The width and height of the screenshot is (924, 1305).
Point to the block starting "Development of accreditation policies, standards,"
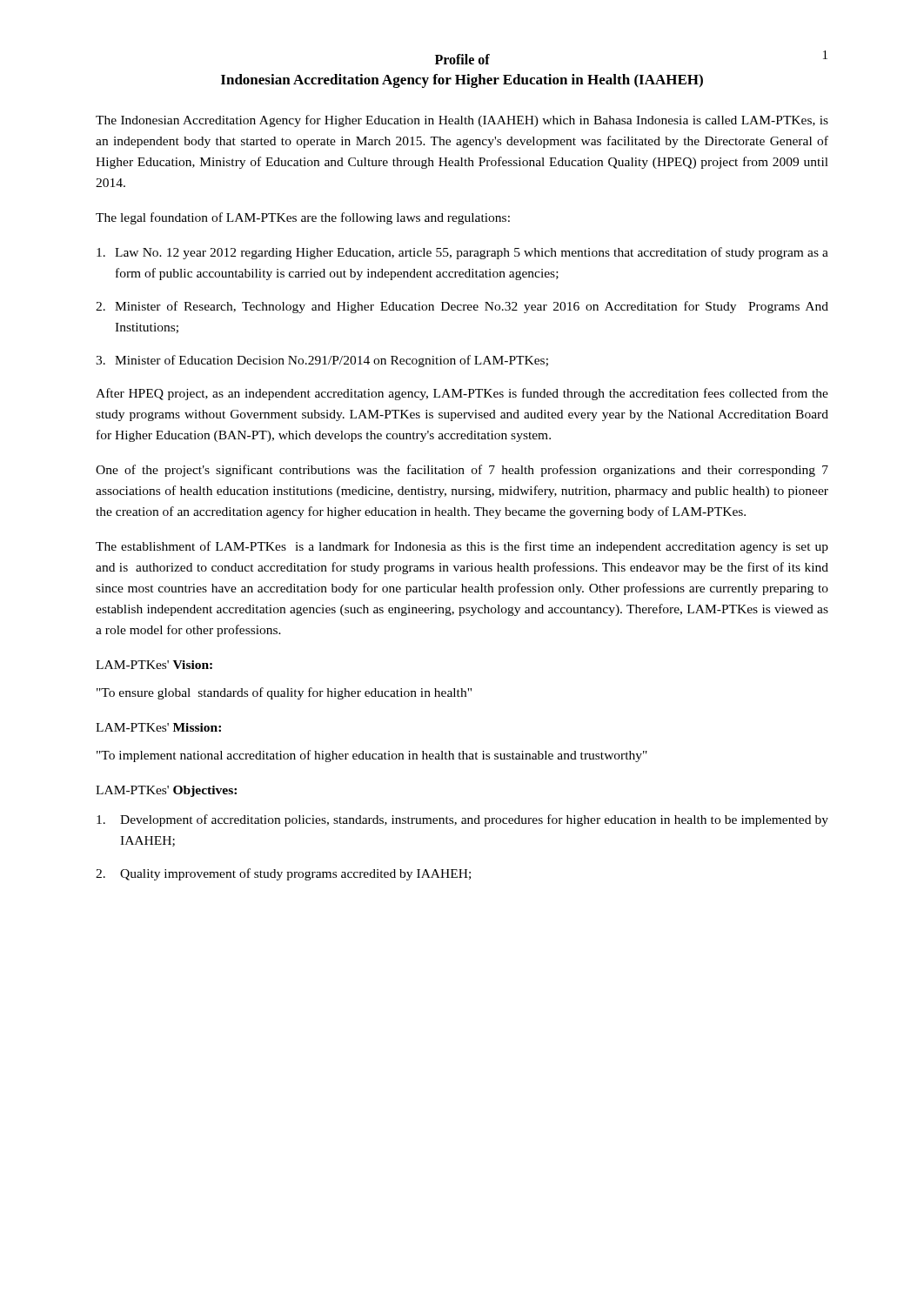point(462,830)
